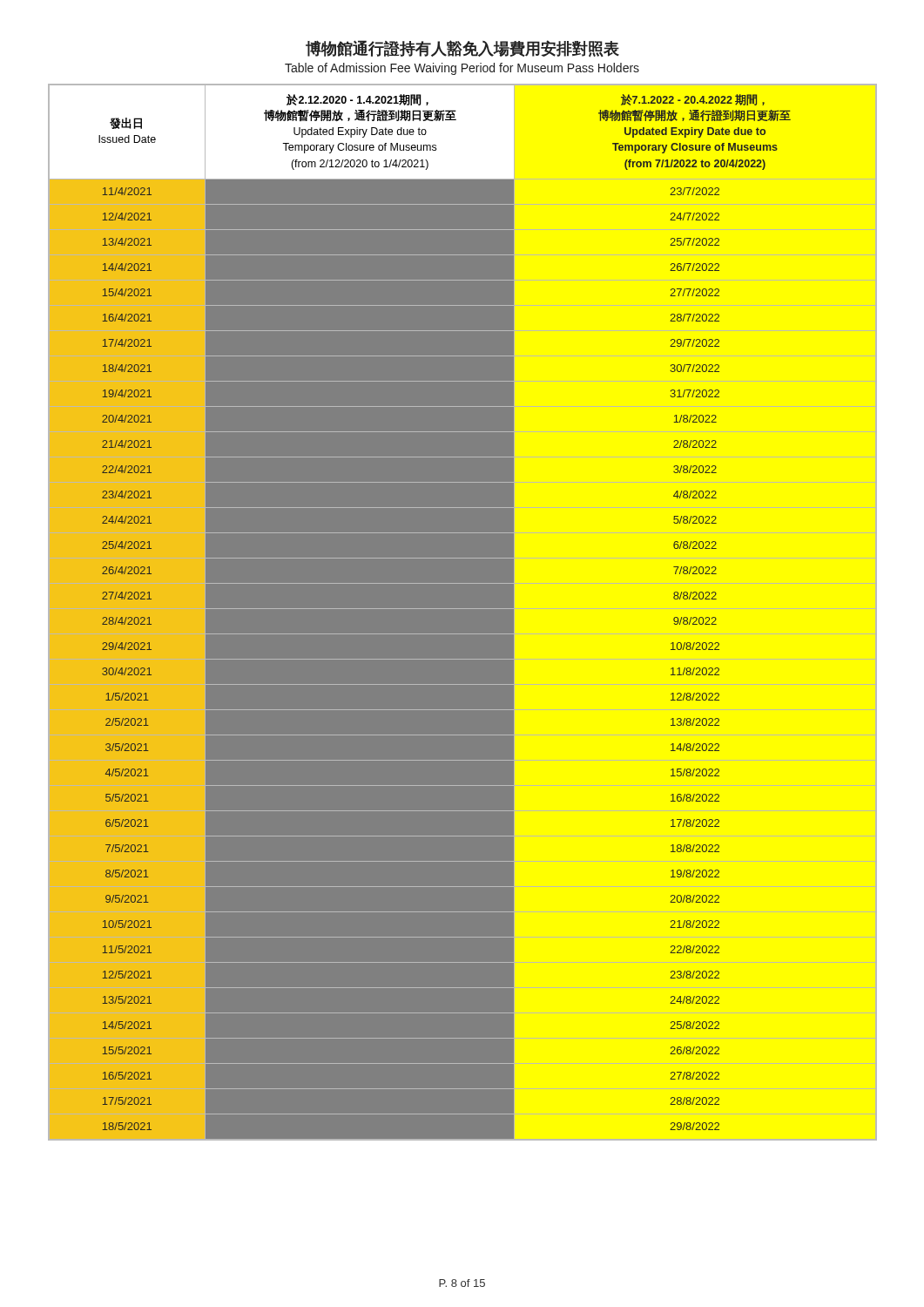The image size is (924, 1307).
Task: Click the table
Action: pyautogui.click(x=462, y=612)
